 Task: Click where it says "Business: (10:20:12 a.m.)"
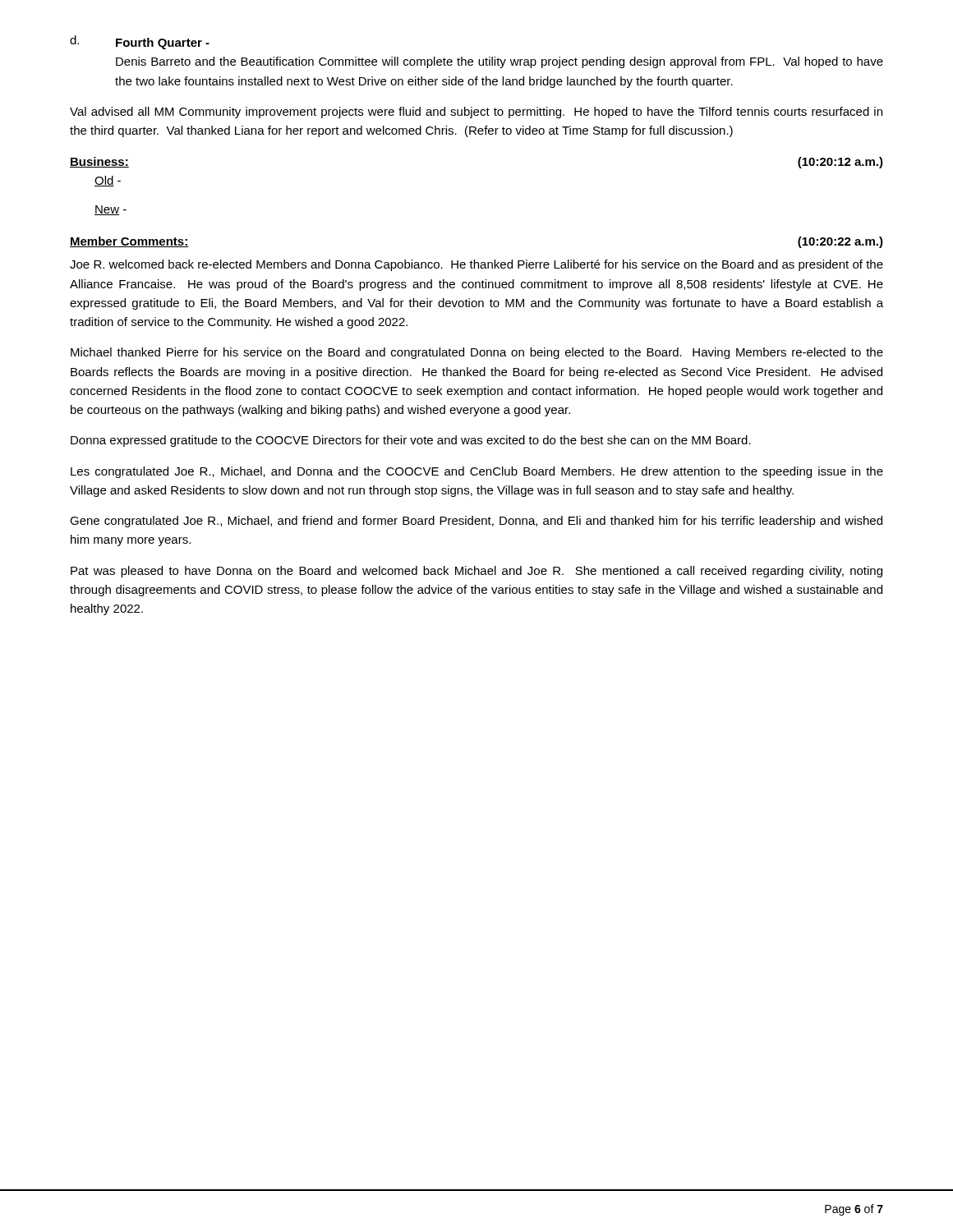pyautogui.click(x=99, y=162)
